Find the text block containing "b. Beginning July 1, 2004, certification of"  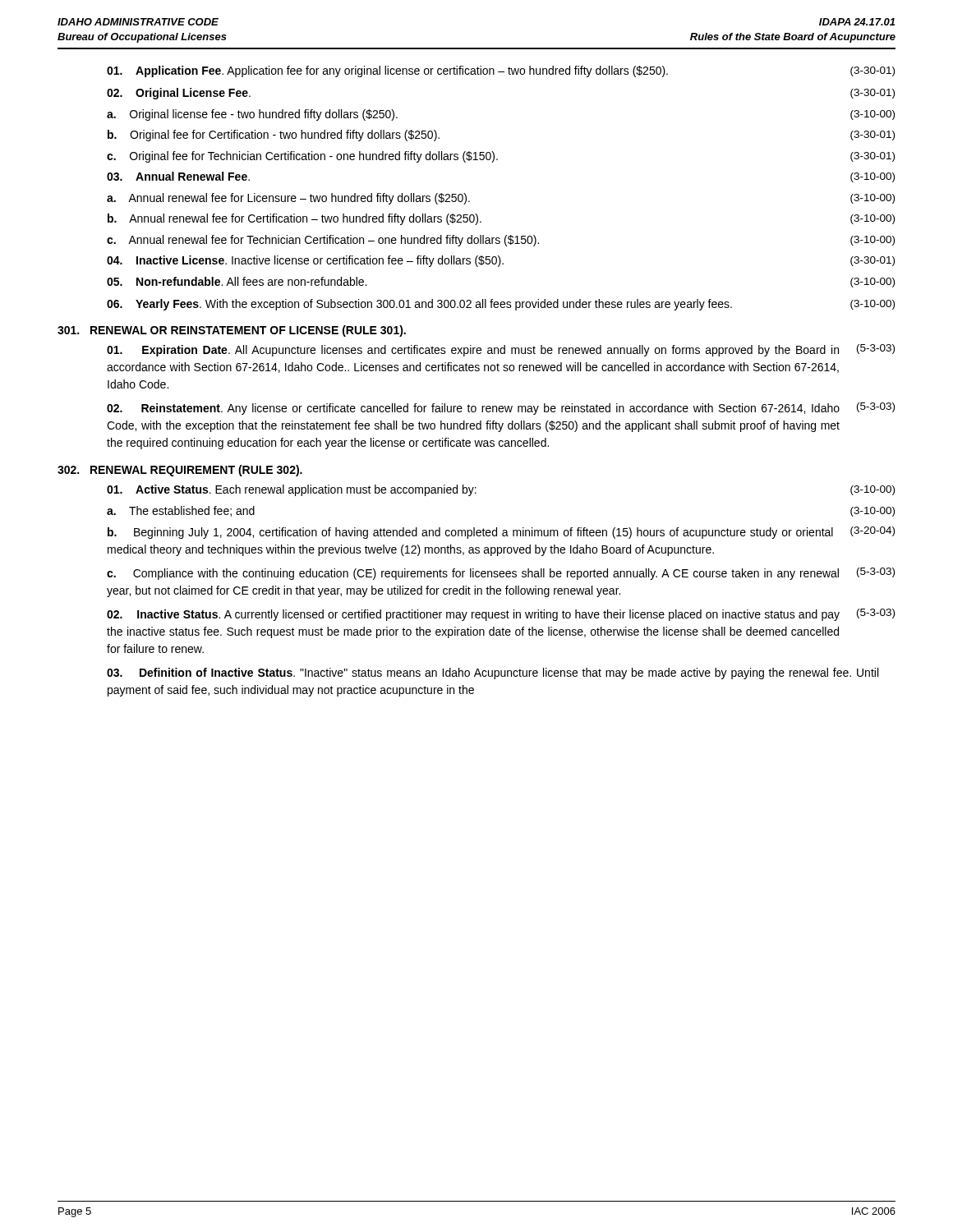tap(476, 541)
